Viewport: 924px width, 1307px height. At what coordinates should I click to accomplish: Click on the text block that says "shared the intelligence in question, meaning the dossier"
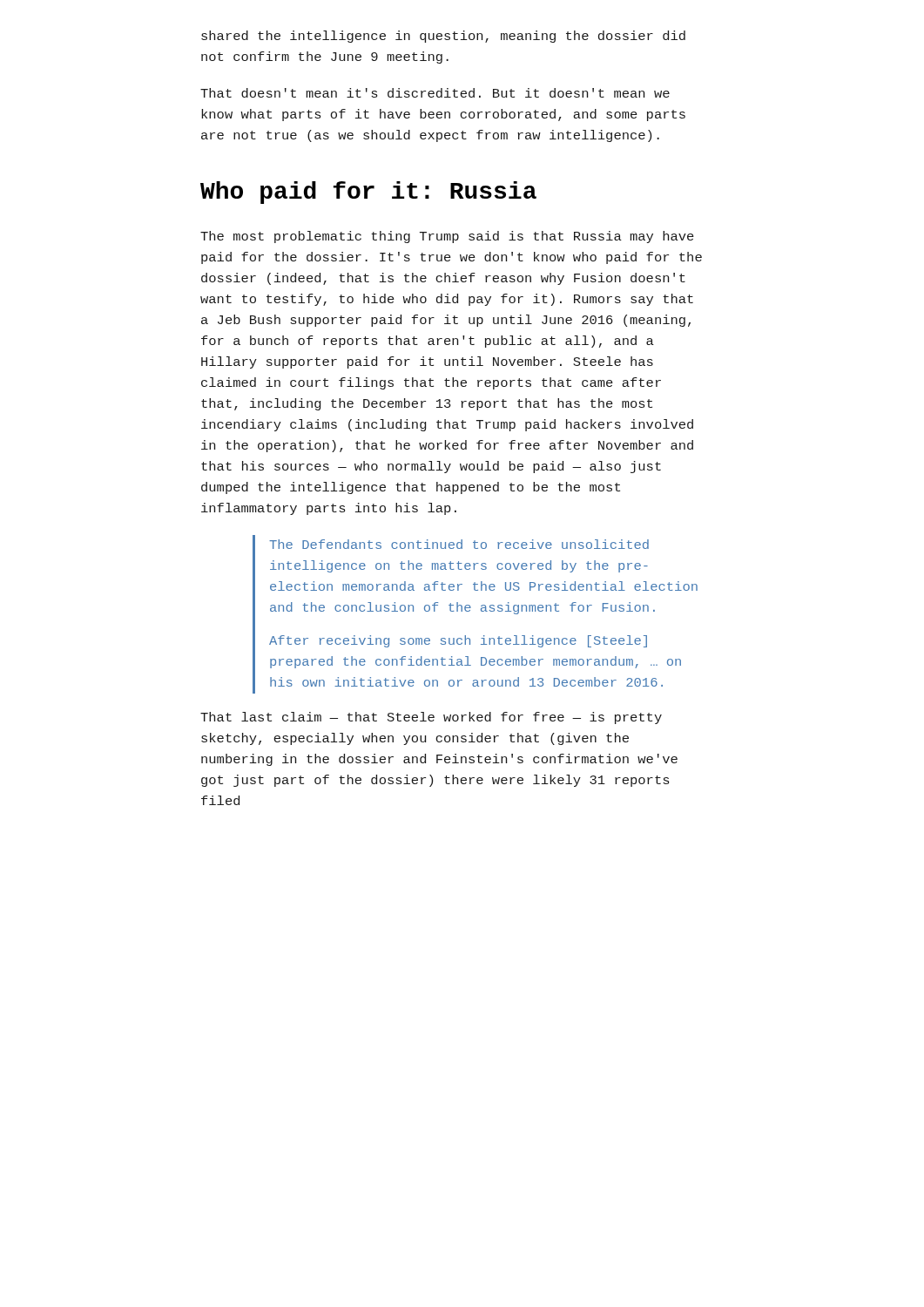pos(443,47)
